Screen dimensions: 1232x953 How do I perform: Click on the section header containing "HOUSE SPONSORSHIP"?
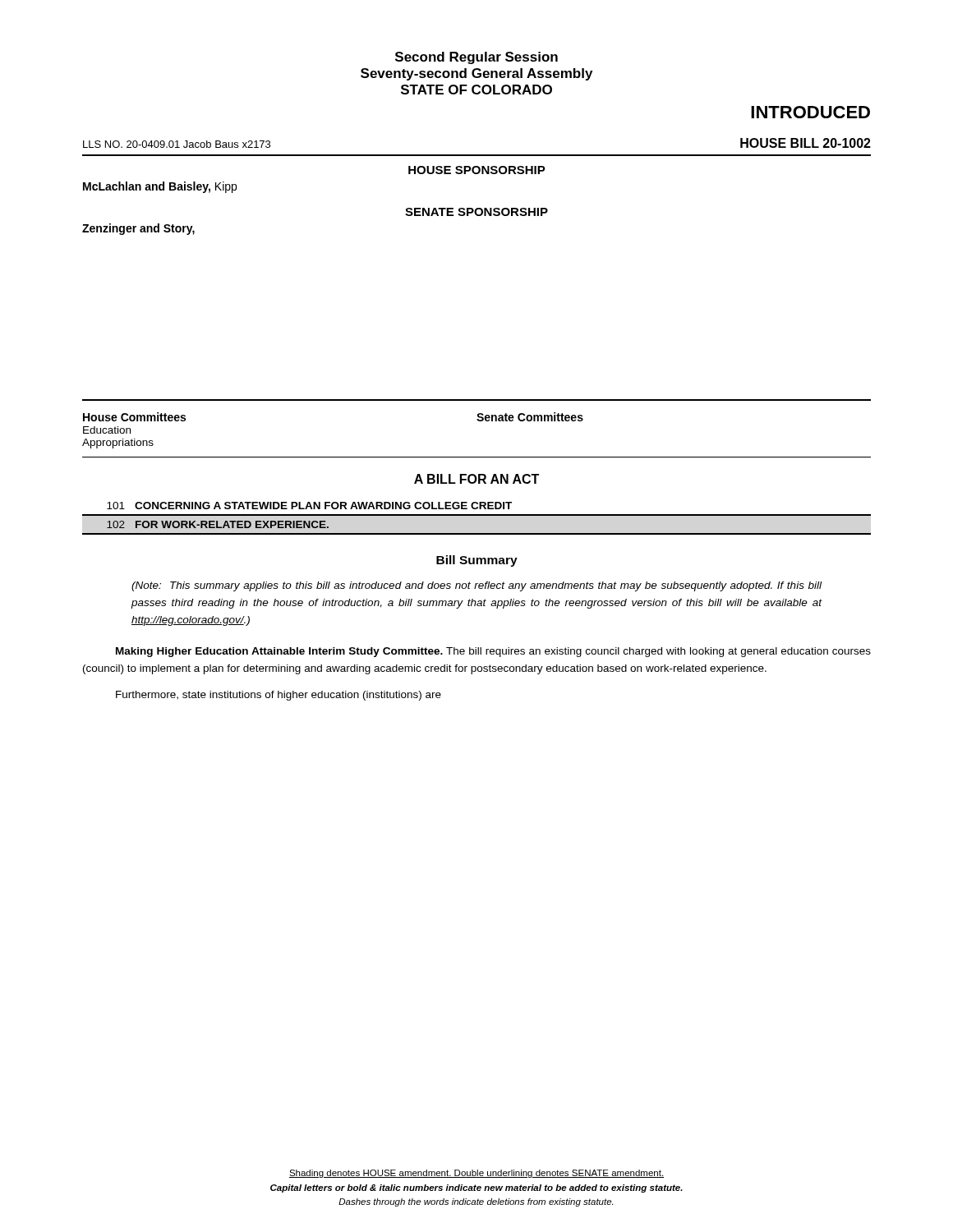[x=476, y=170]
